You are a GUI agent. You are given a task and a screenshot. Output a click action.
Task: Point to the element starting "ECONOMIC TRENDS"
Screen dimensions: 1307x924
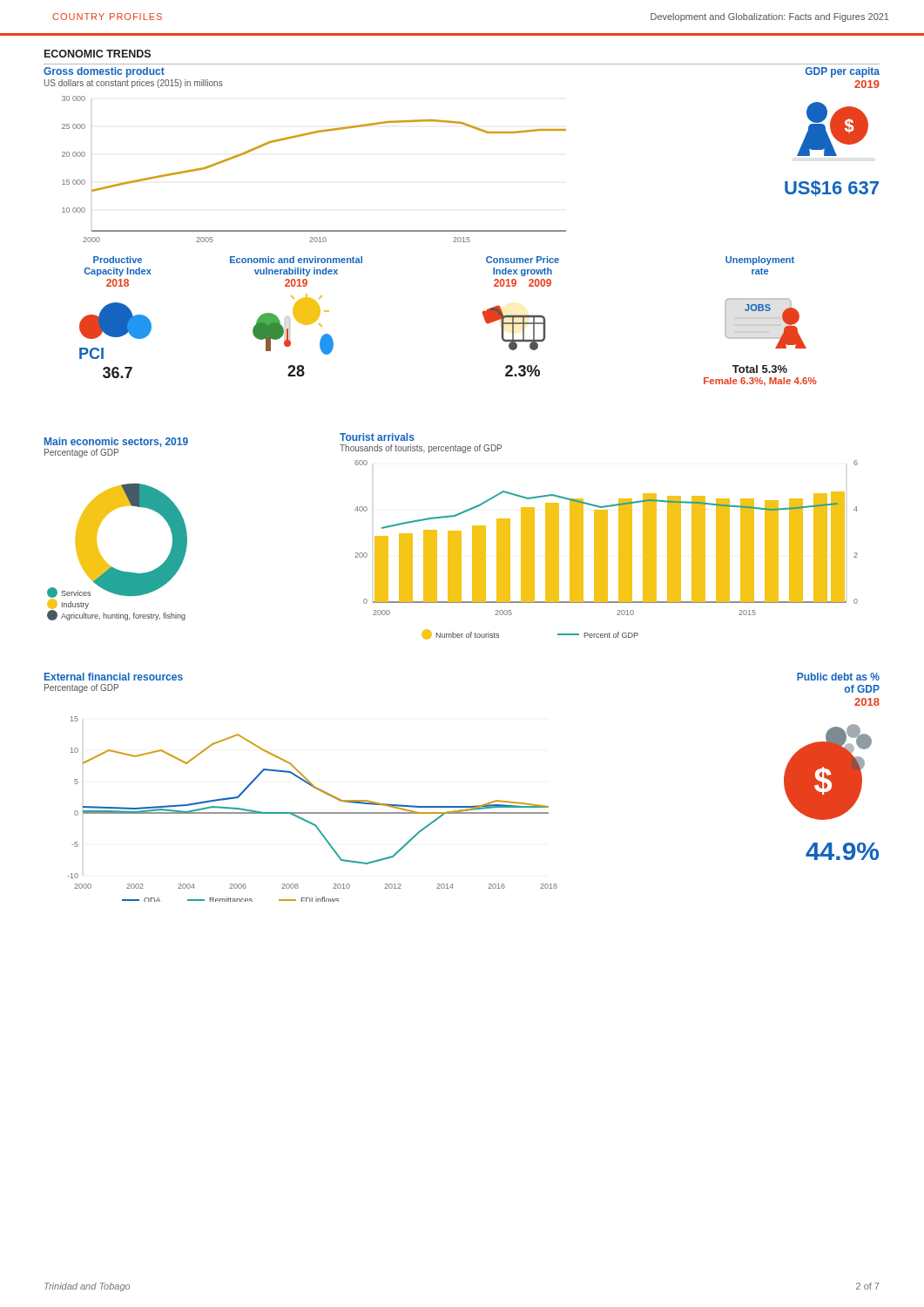pos(462,56)
